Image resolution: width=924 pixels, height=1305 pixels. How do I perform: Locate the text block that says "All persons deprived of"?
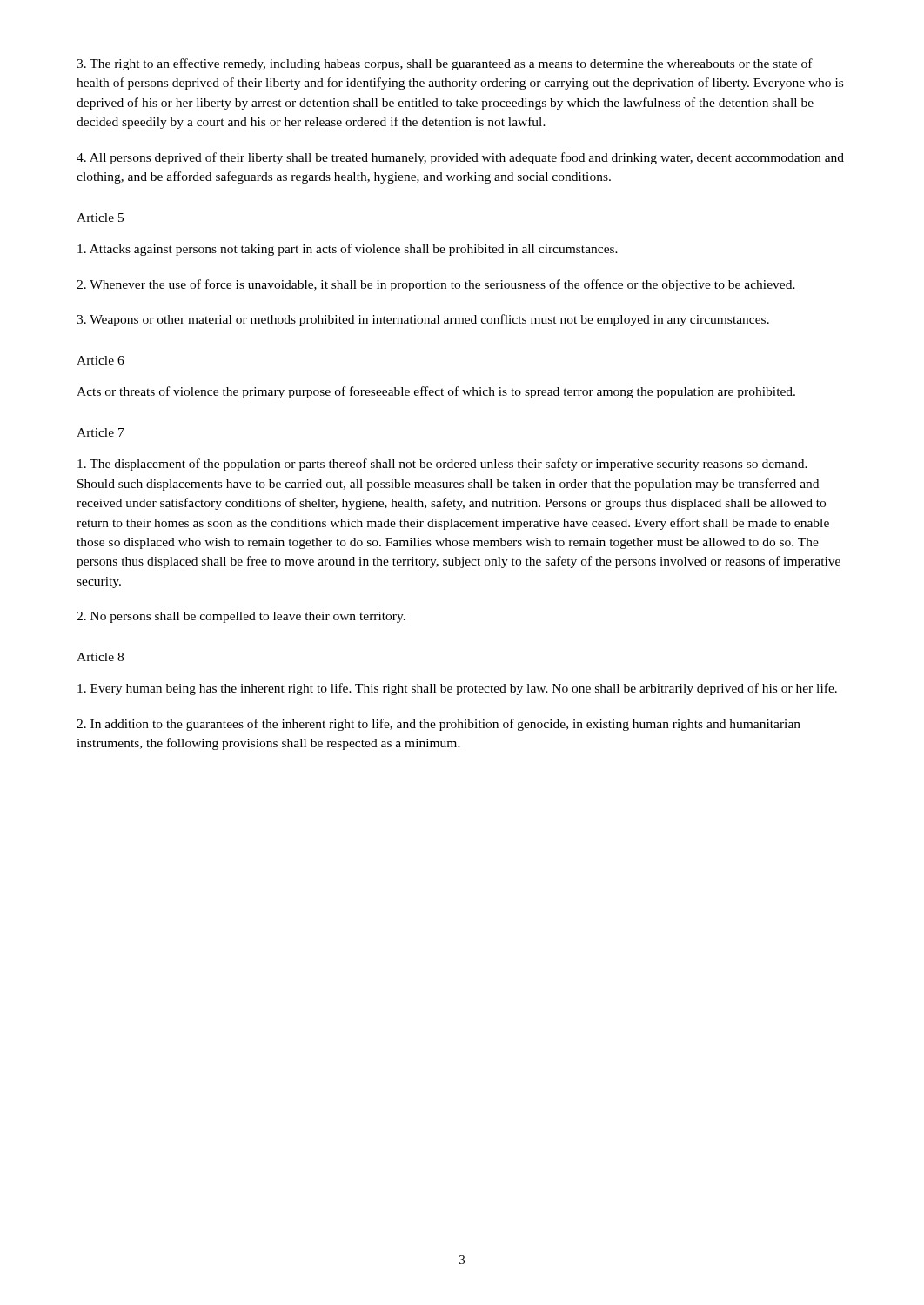click(460, 167)
